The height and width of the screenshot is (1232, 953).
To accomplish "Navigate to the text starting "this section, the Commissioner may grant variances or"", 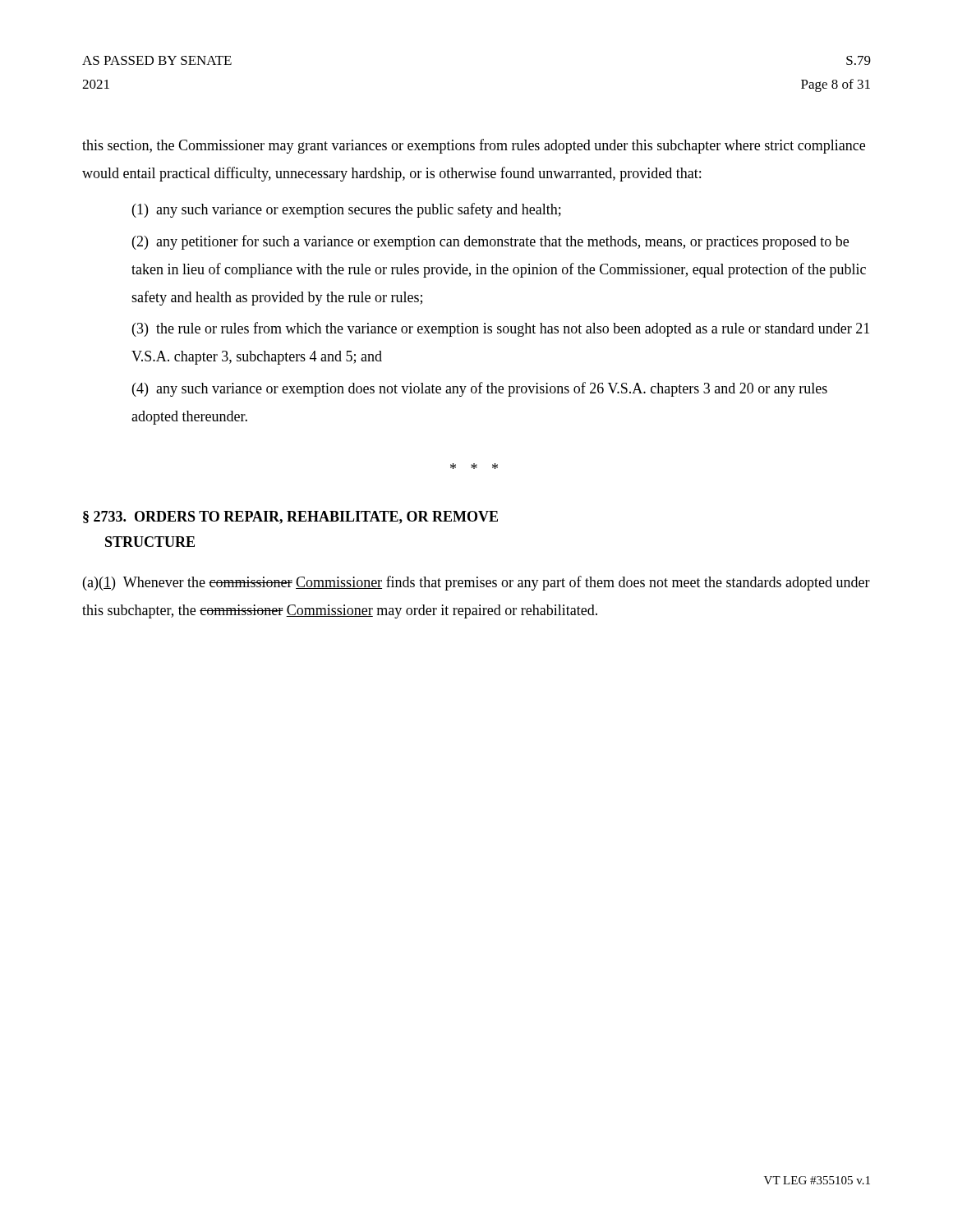I will point(474,159).
